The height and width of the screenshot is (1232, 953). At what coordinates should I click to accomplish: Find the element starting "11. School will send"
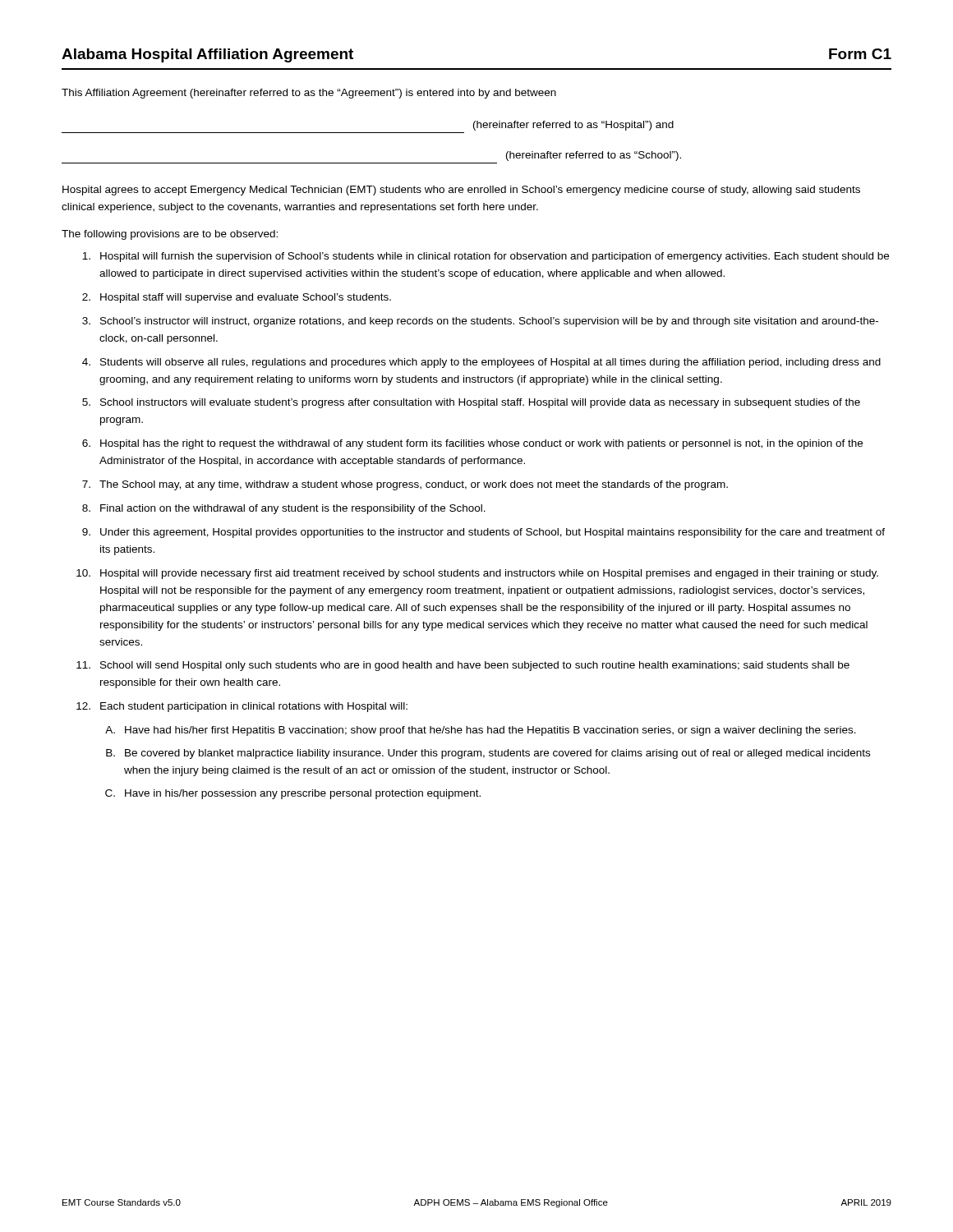(x=476, y=675)
